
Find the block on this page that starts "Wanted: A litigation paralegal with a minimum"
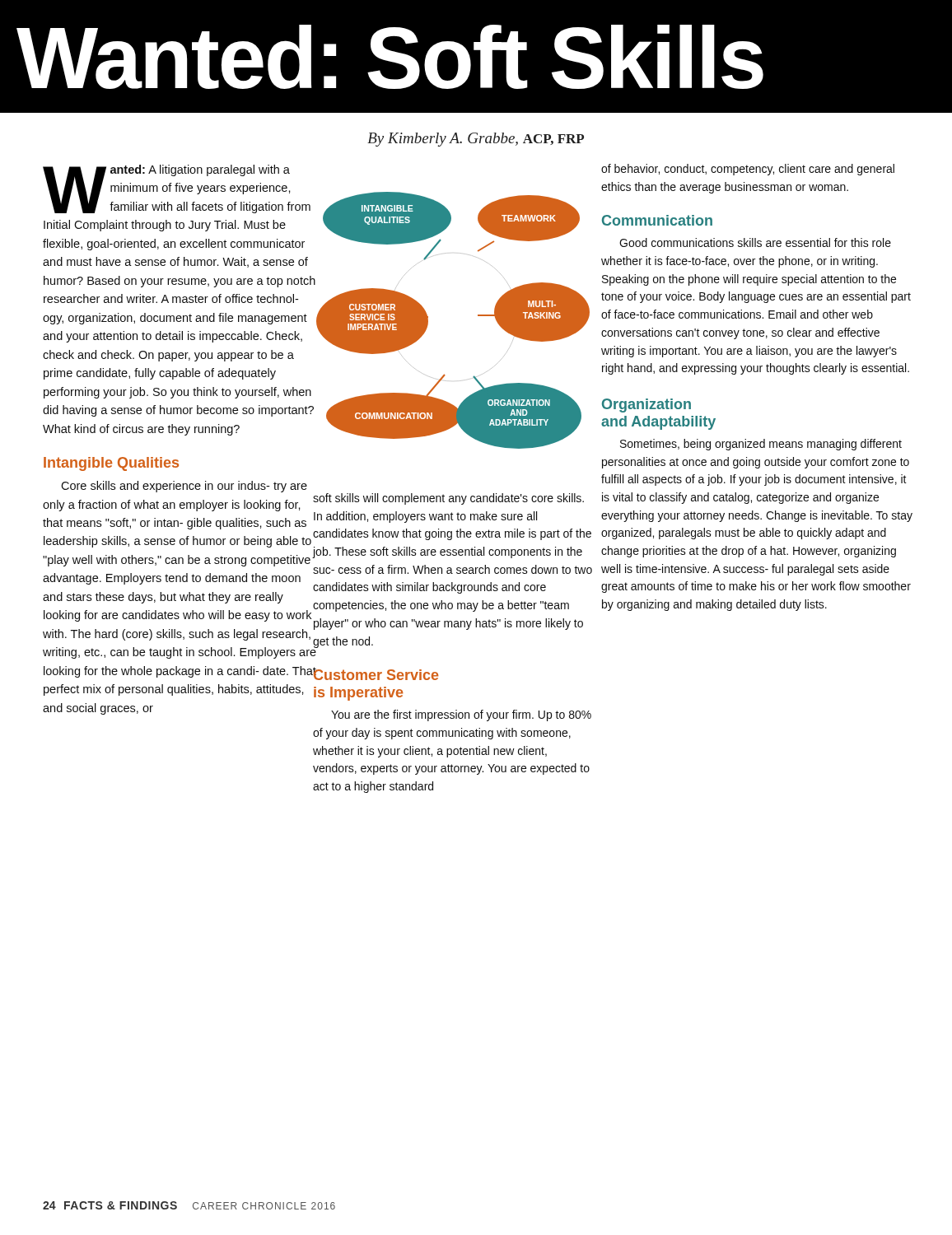click(x=179, y=298)
